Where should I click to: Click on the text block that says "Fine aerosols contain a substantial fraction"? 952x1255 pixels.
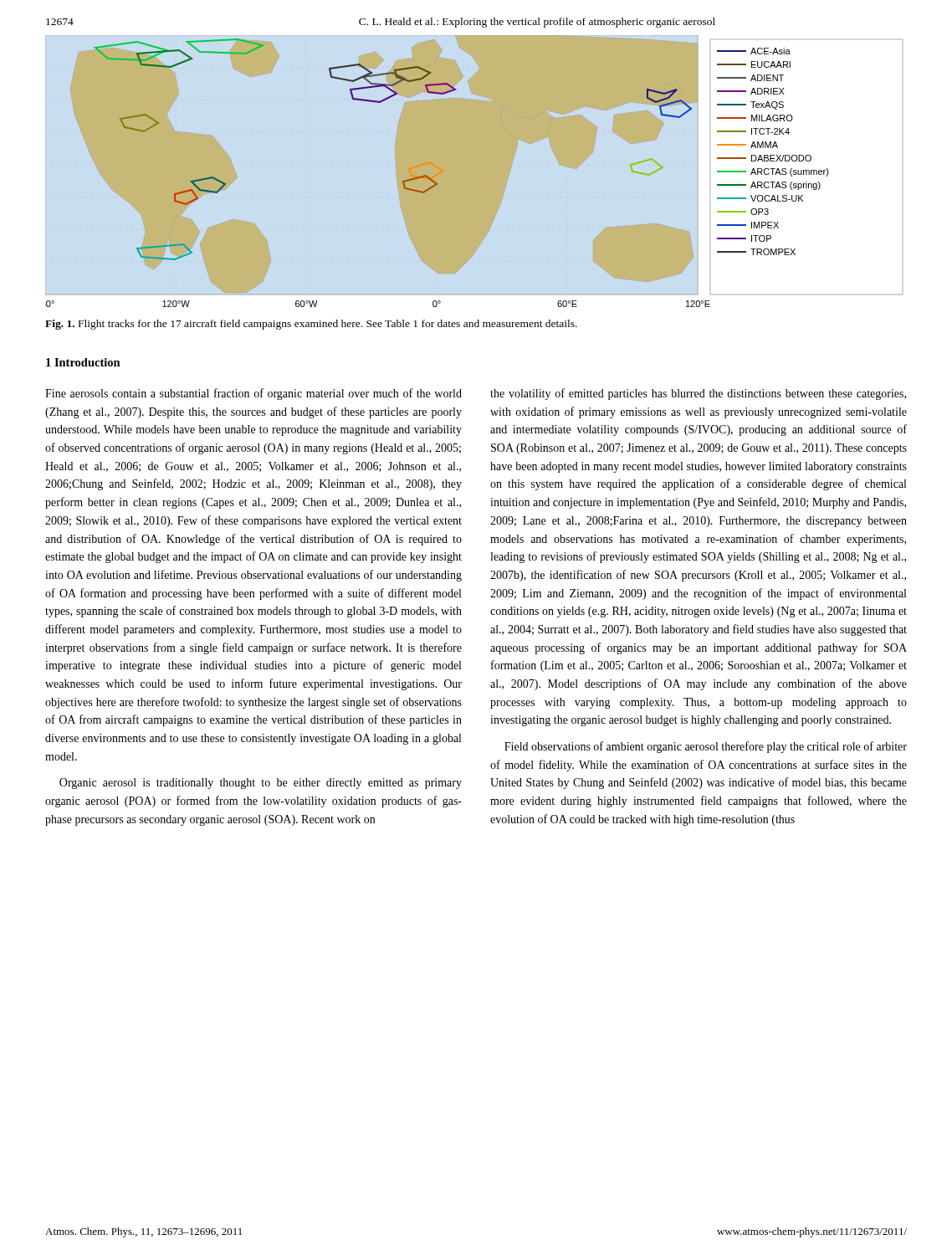click(x=254, y=607)
